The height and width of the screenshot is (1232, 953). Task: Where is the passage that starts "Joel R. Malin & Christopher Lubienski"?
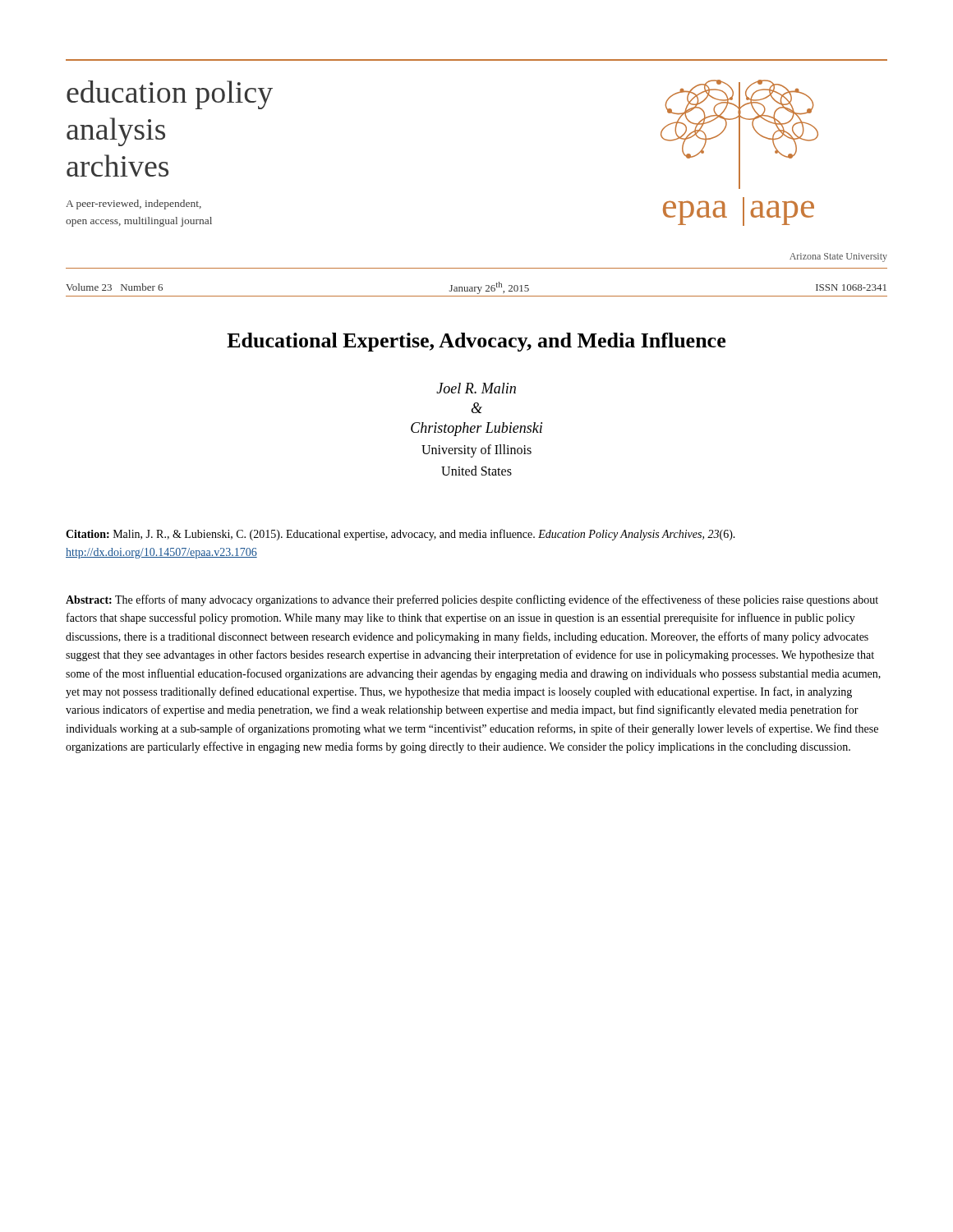pos(476,430)
